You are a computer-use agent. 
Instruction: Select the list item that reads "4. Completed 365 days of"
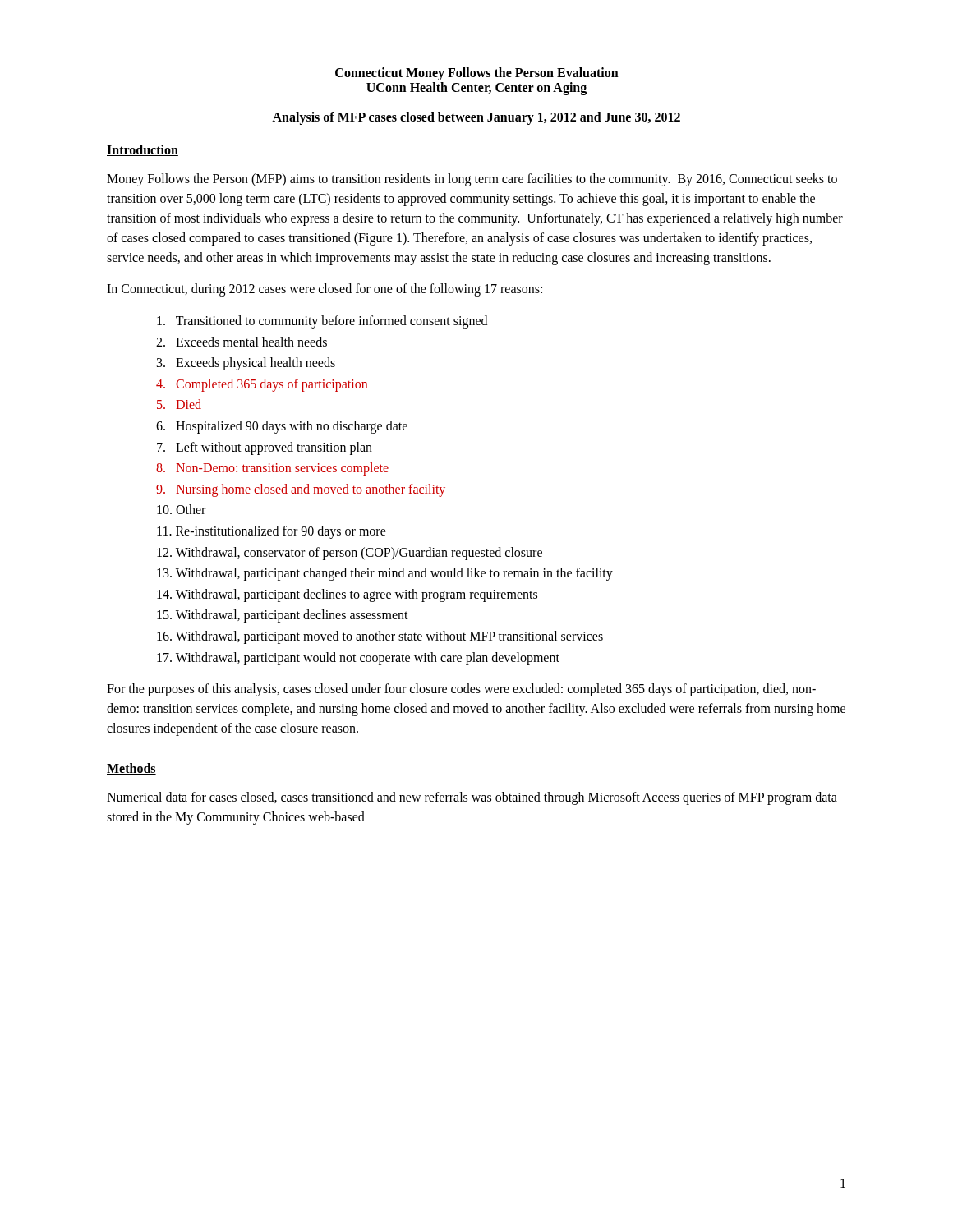coord(262,384)
